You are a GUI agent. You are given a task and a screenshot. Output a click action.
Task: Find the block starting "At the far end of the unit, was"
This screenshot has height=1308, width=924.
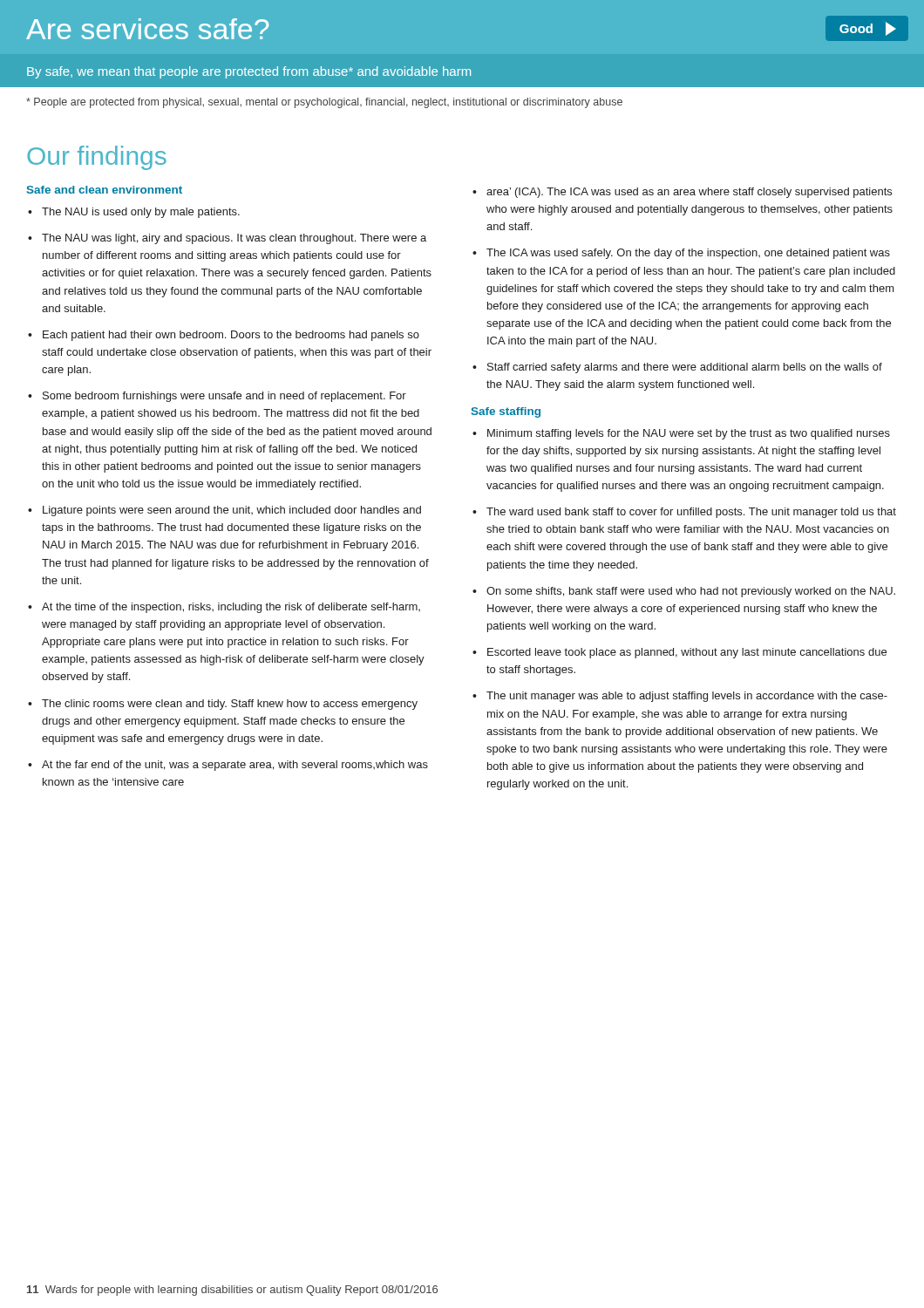click(235, 773)
